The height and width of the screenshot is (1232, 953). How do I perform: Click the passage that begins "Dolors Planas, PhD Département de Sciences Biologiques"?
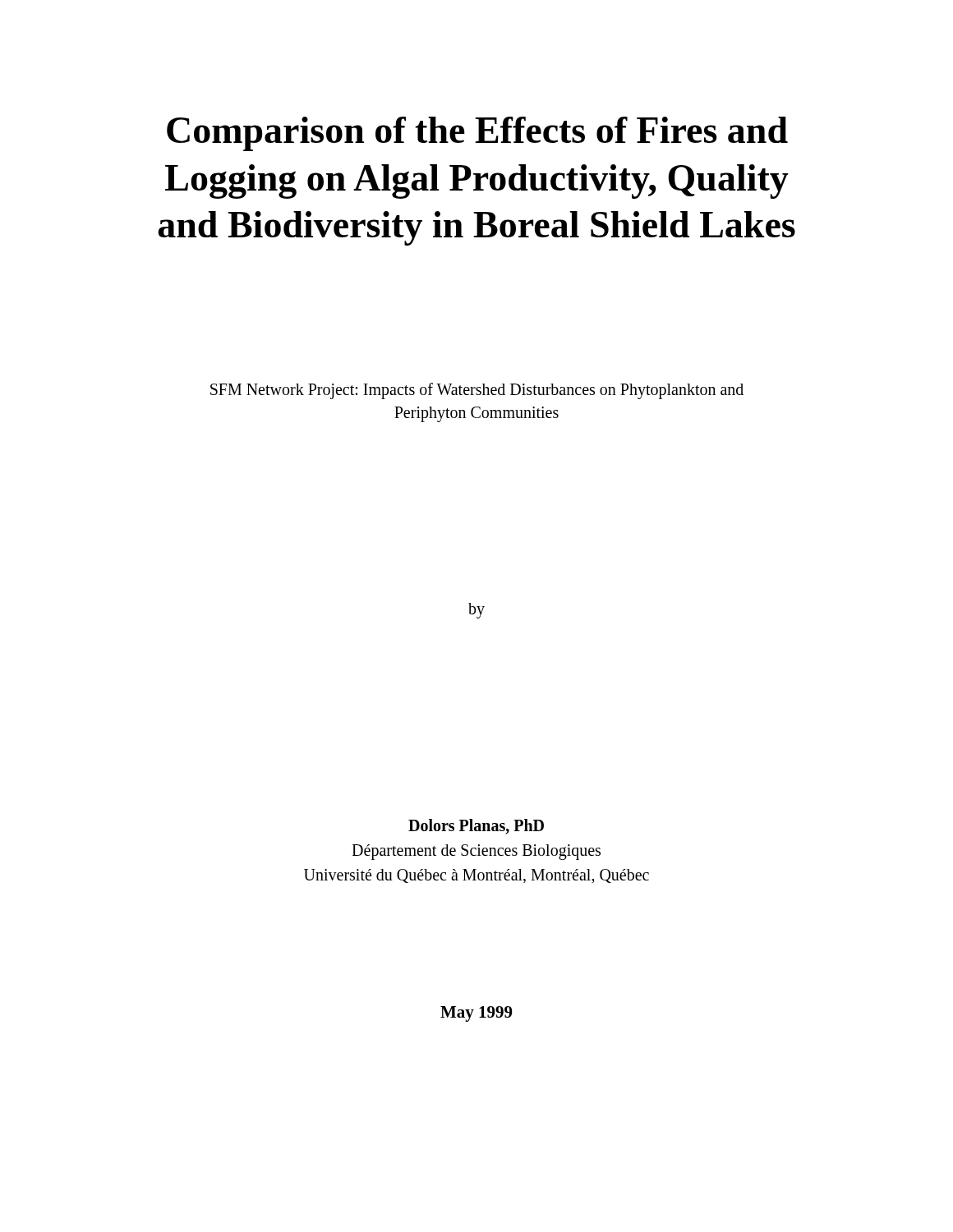click(476, 850)
